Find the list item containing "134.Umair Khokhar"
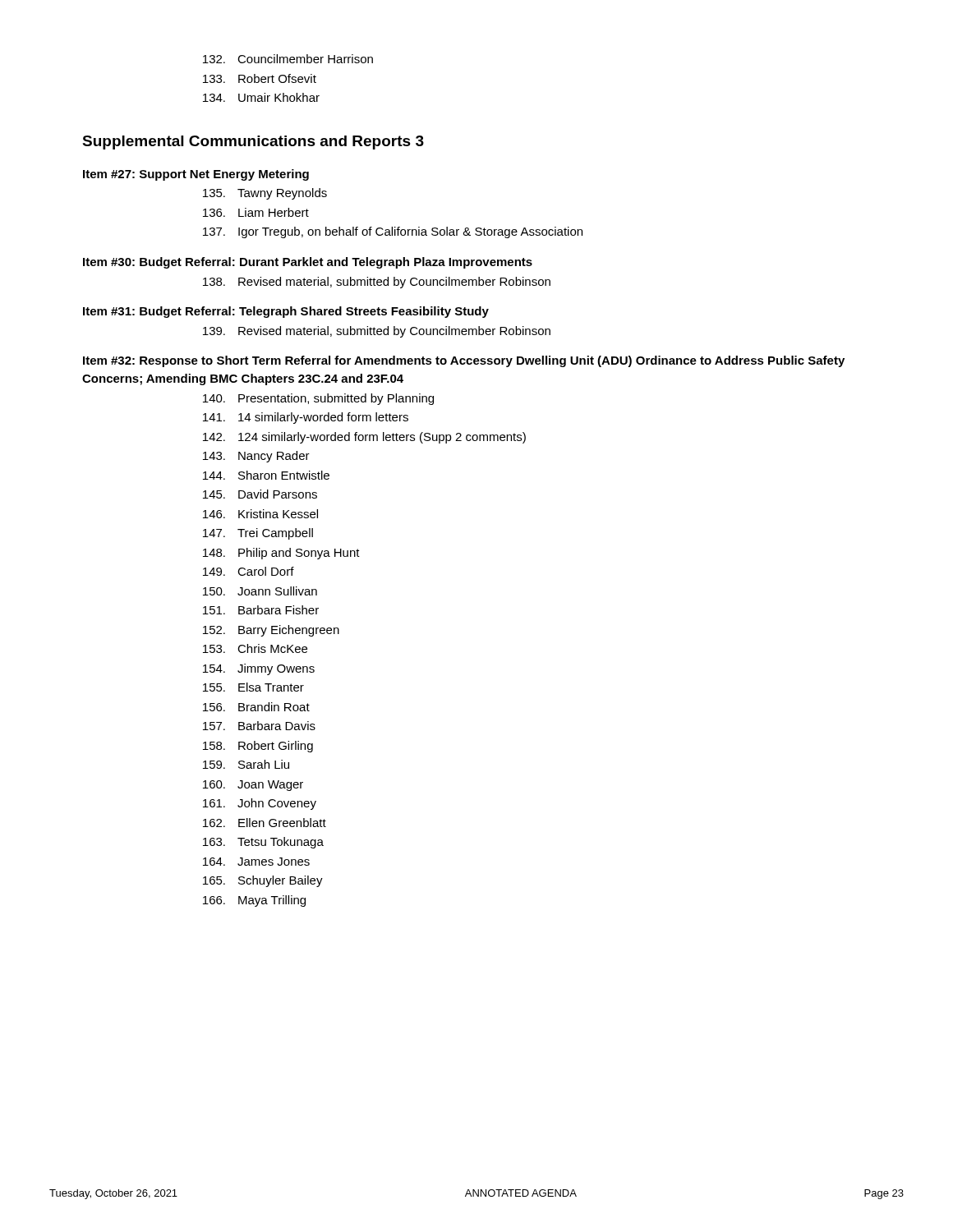 (261, 97)
